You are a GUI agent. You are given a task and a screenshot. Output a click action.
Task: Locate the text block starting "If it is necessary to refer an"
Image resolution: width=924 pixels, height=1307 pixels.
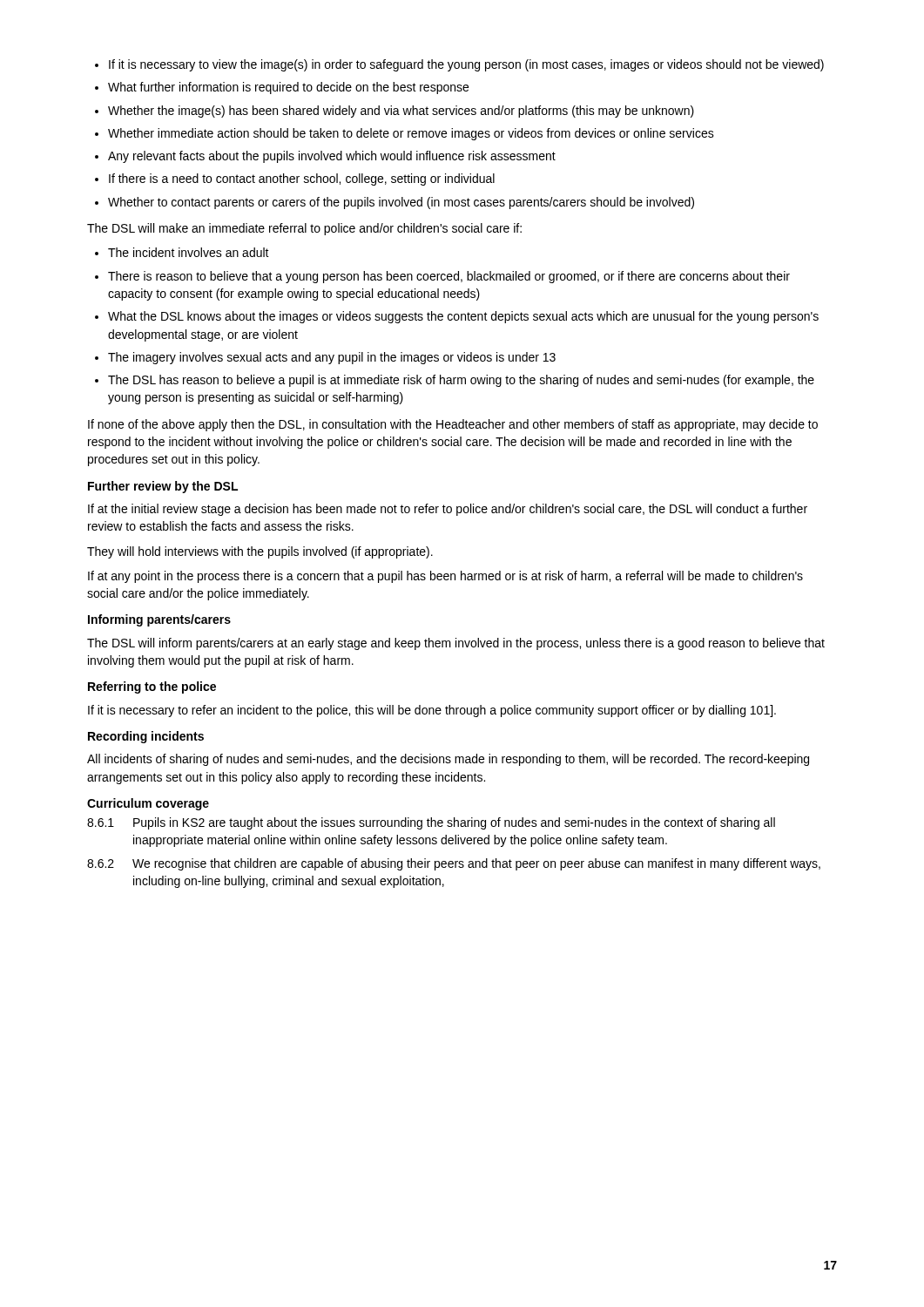tap(462, 710)
